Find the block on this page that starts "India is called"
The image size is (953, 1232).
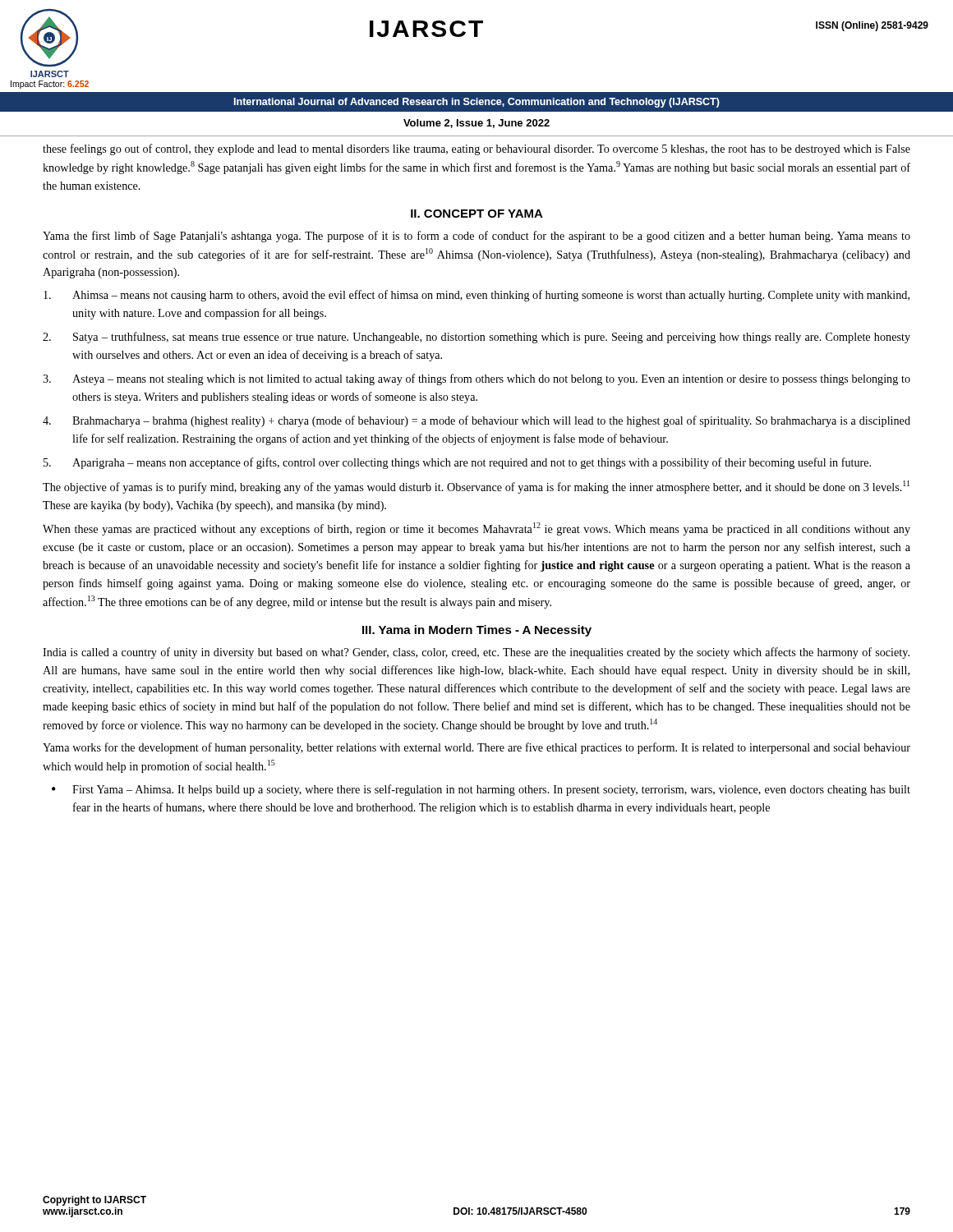point(476,688)
